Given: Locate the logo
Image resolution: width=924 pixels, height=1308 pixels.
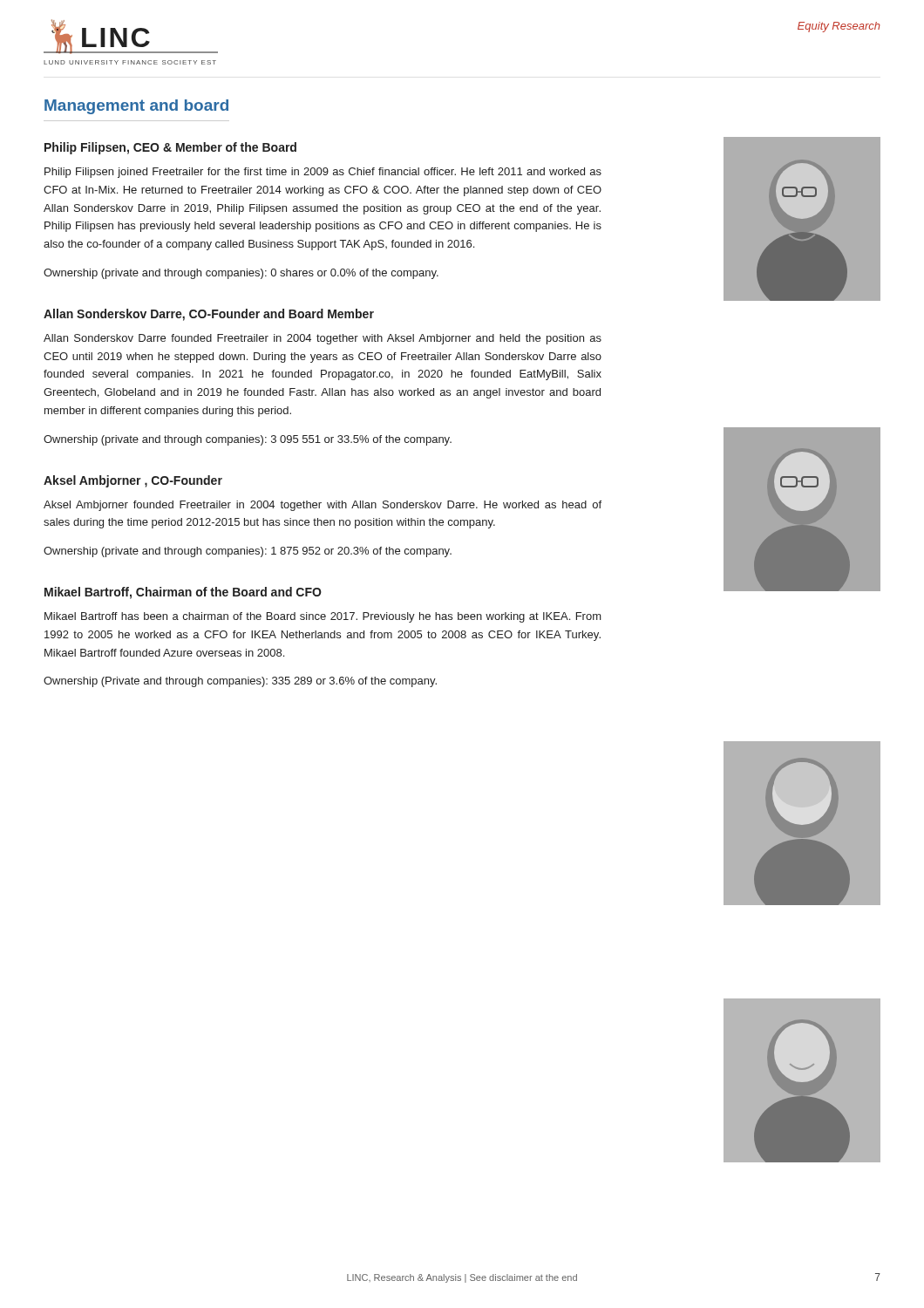Looking at the screenshot, I should pyautogui.click(x=131, y=42).
